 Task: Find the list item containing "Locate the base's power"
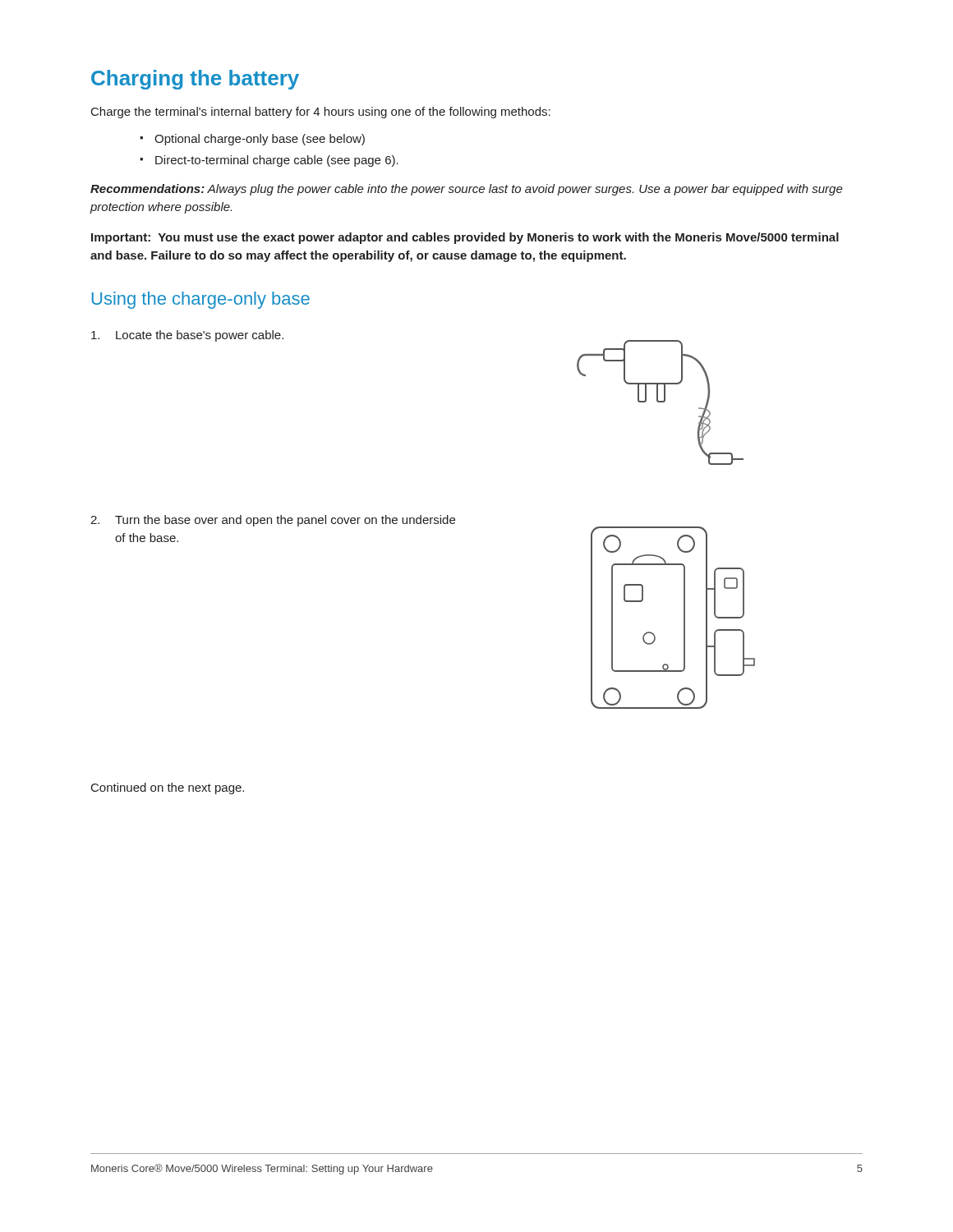point(187,335)
